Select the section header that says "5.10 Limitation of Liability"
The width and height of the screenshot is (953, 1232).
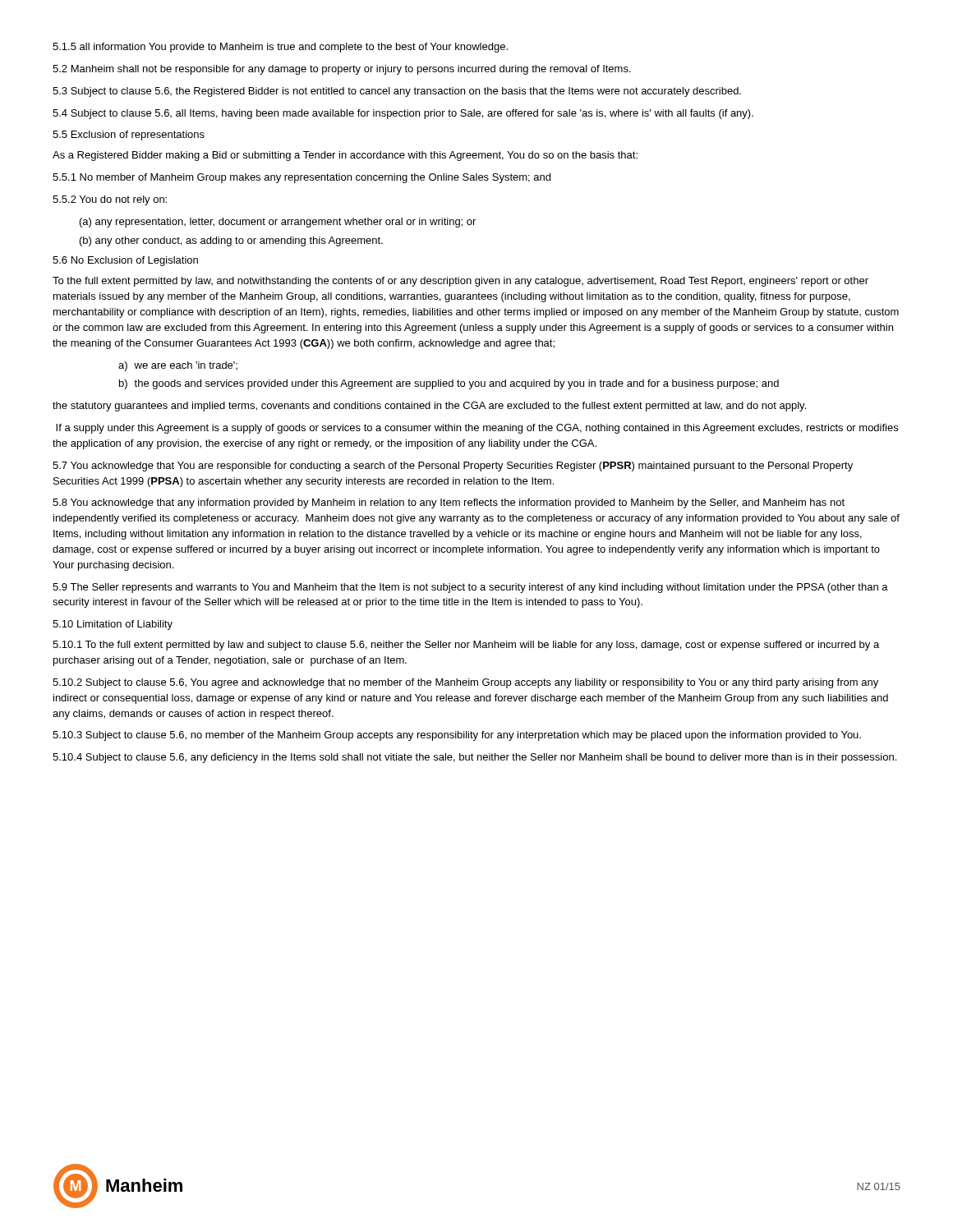(x=113, y=624)
